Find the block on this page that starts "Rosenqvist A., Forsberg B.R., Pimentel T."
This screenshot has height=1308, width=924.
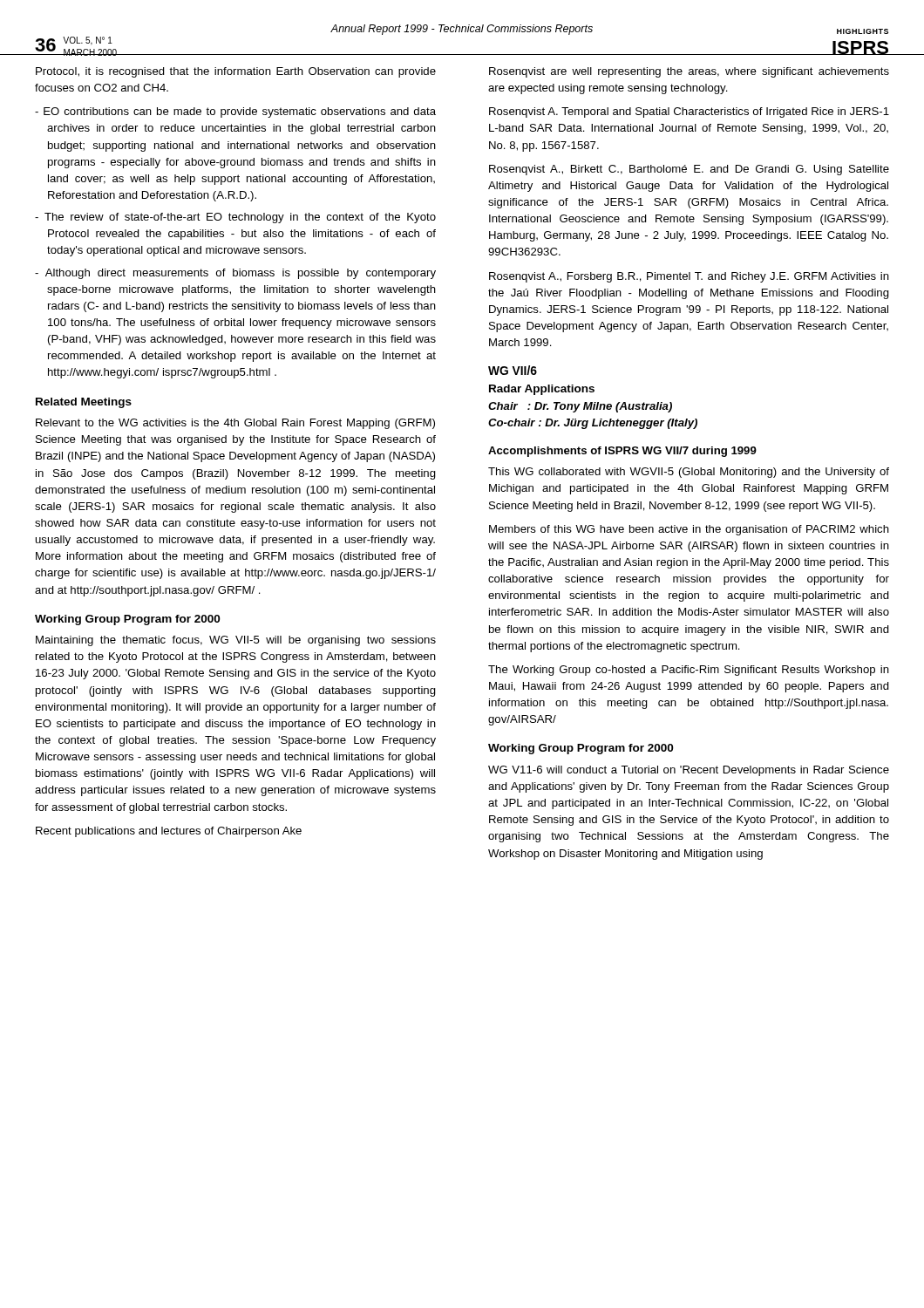pos(689,309)
